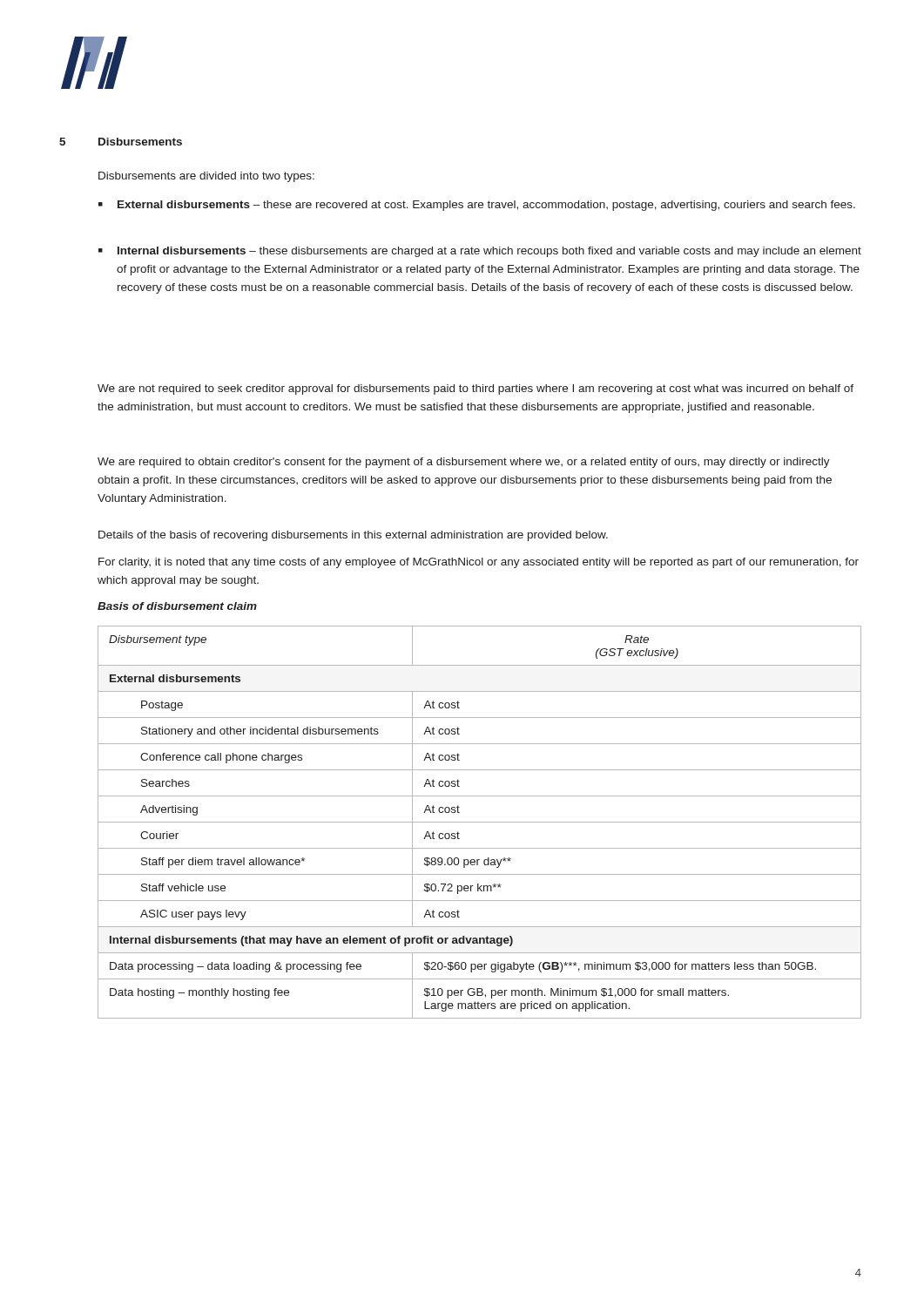Locate the text block starting "We are required to obtain"
This screenshot has height=1307, width=924.
point(465,480)
